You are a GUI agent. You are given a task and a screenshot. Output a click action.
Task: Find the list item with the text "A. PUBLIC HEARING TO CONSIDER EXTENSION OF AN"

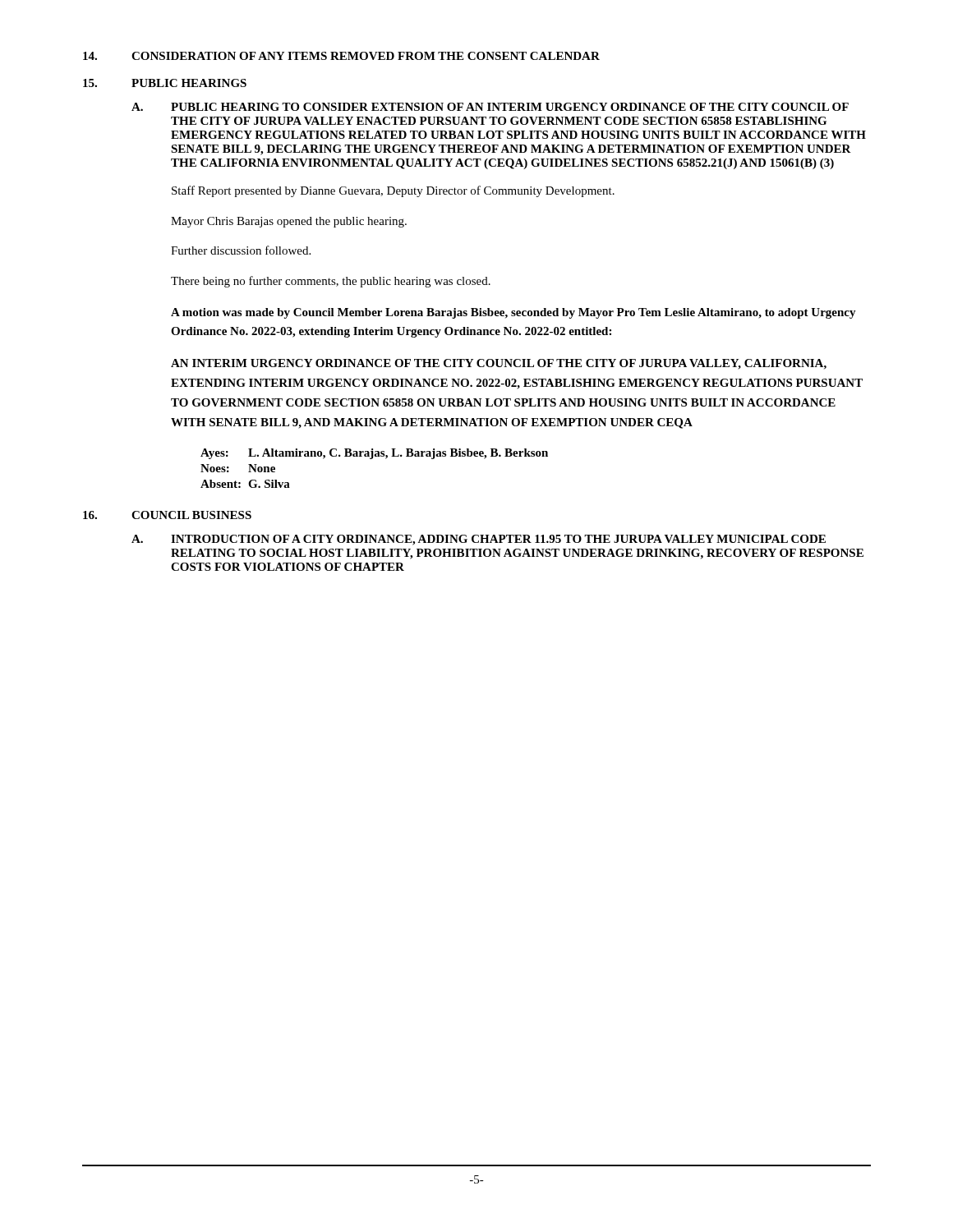pos(501,135)
